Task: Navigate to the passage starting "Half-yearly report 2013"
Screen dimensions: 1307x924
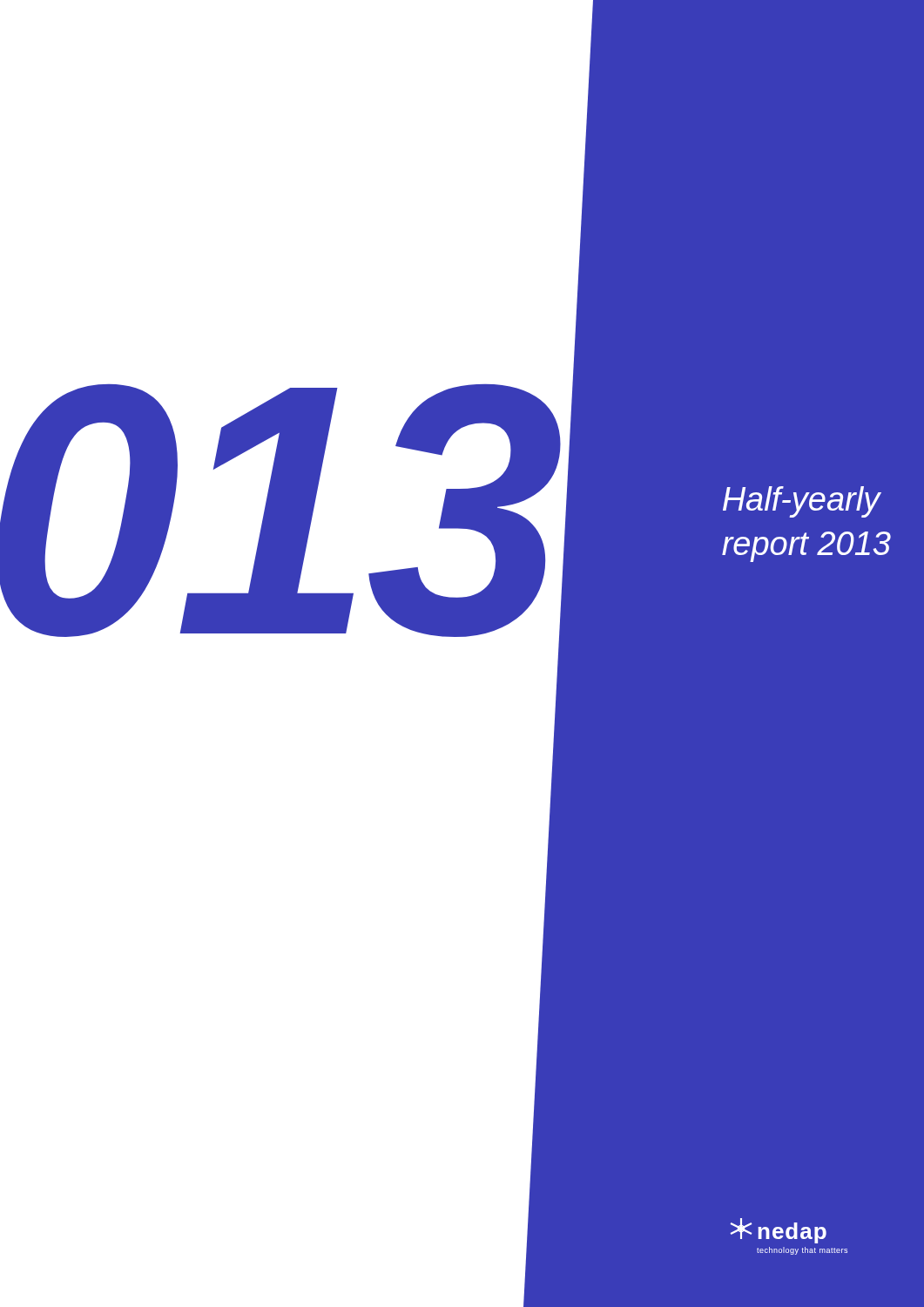Action: click(x=806, y=522)
